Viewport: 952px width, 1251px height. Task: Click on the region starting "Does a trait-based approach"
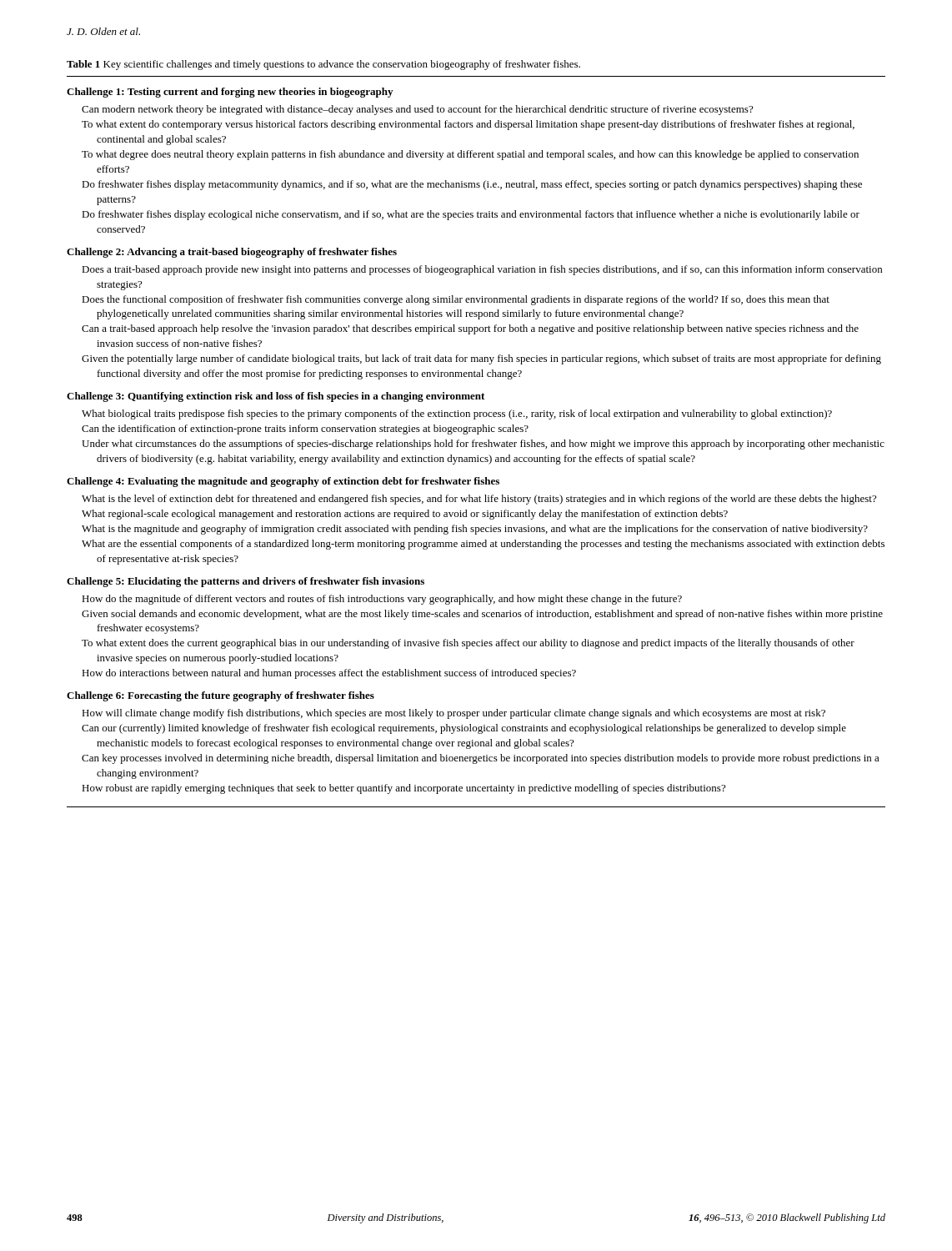(x=482, y=276)
